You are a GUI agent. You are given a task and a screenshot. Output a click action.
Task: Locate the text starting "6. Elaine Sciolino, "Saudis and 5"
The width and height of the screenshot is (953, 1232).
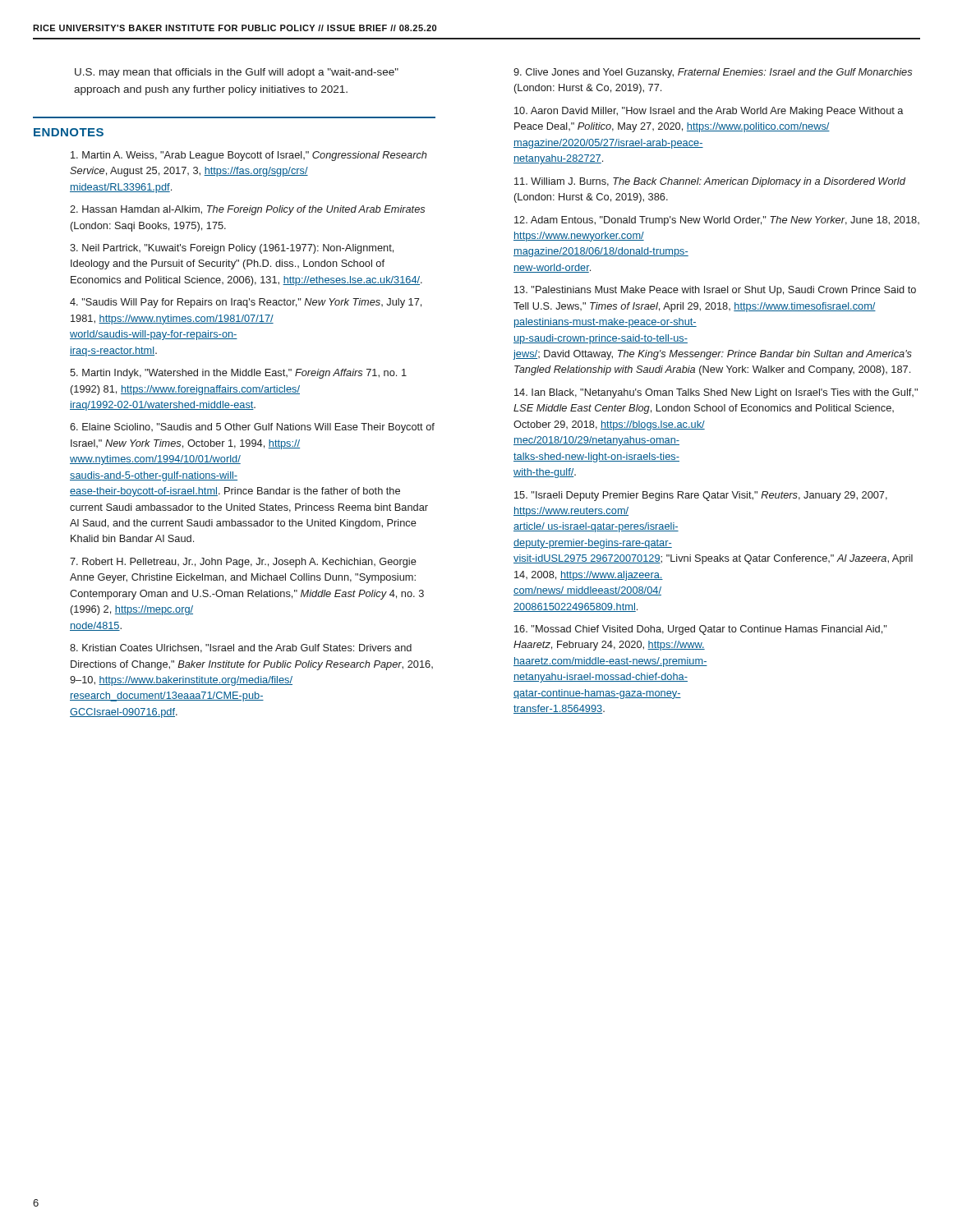[252, 483]
